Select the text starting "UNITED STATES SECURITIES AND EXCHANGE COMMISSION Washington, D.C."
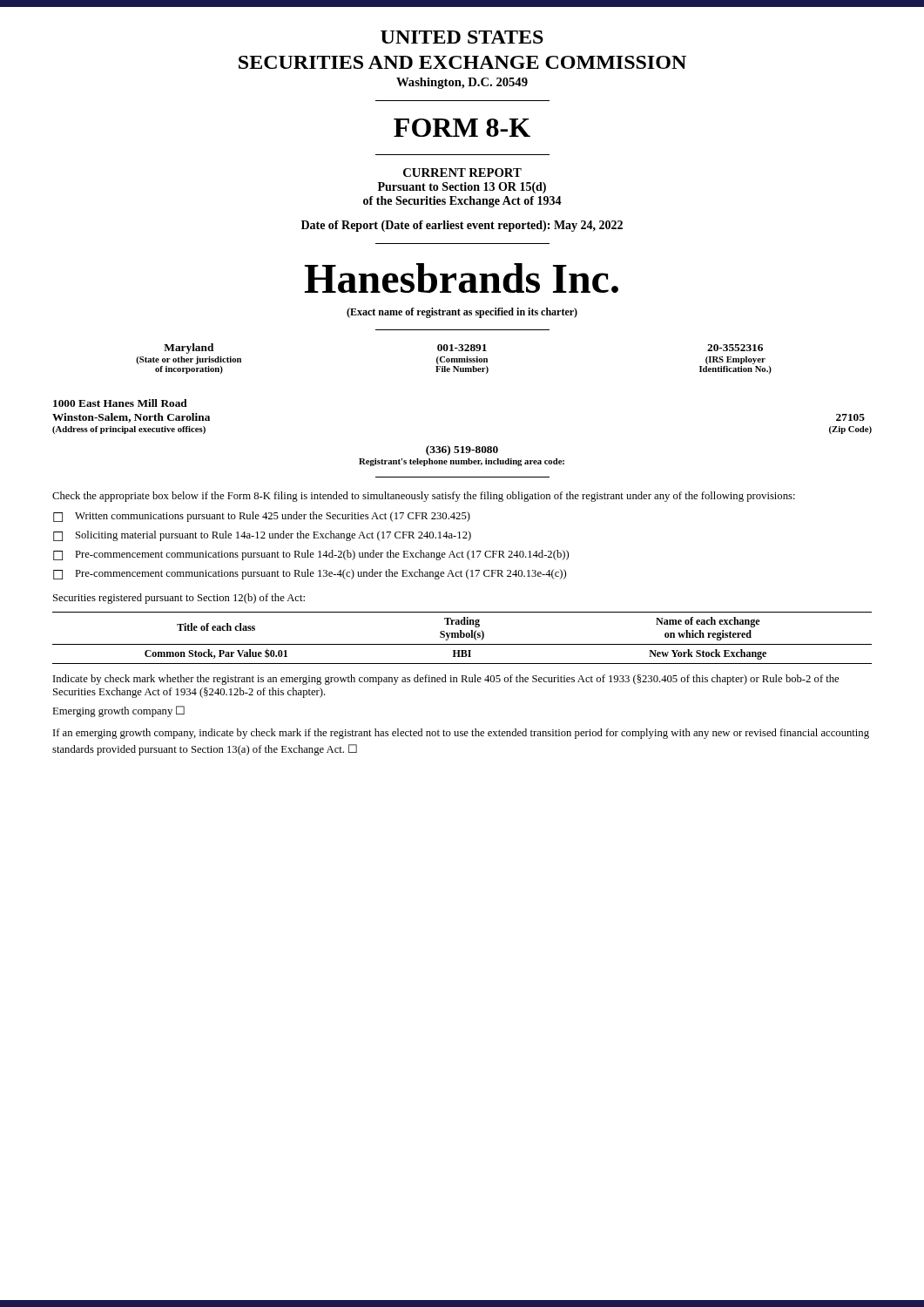Screen dimensions: 1307x924 pyautogui.click(x=462, y=57)
